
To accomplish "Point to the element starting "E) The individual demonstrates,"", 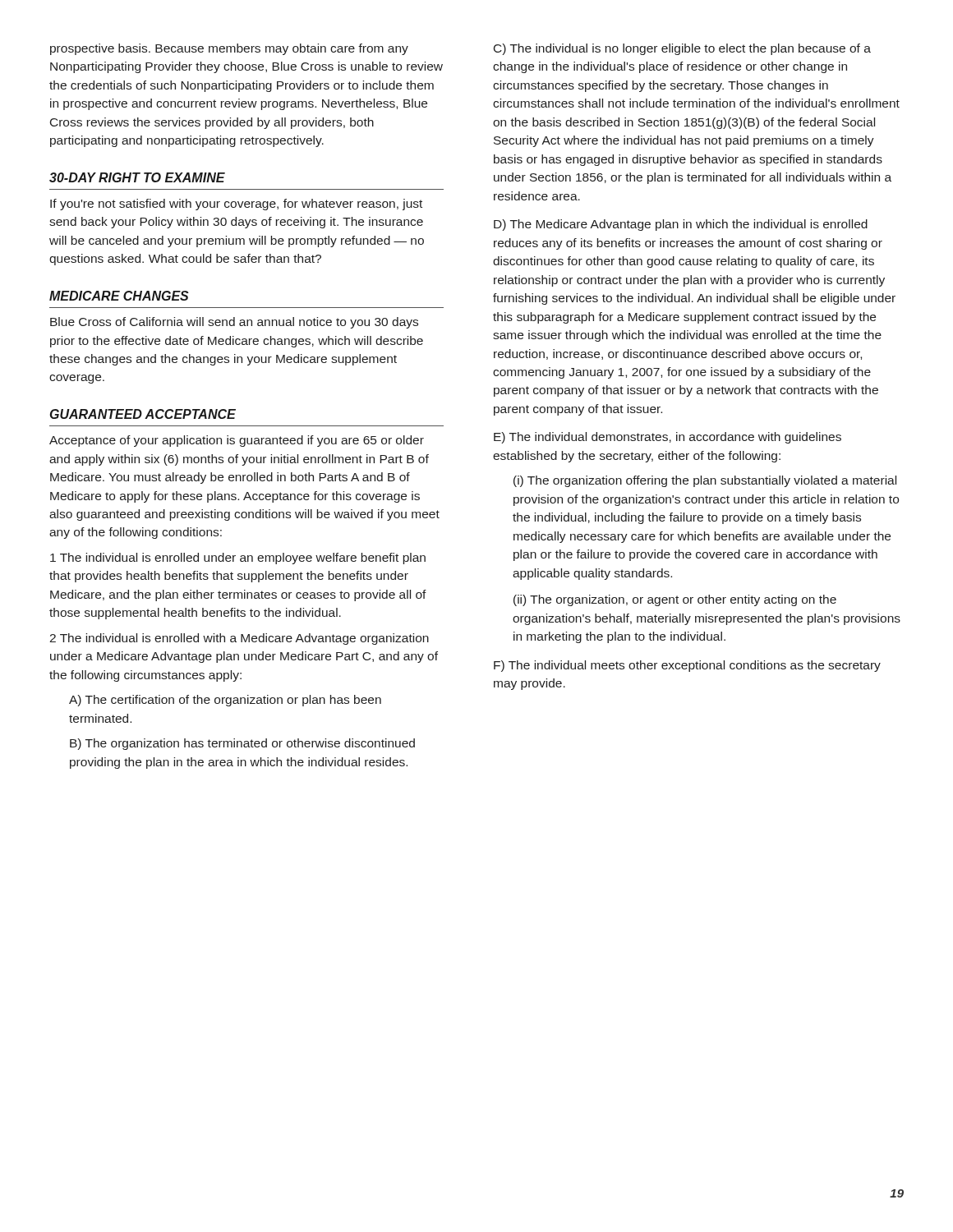I will coord(698,447).
